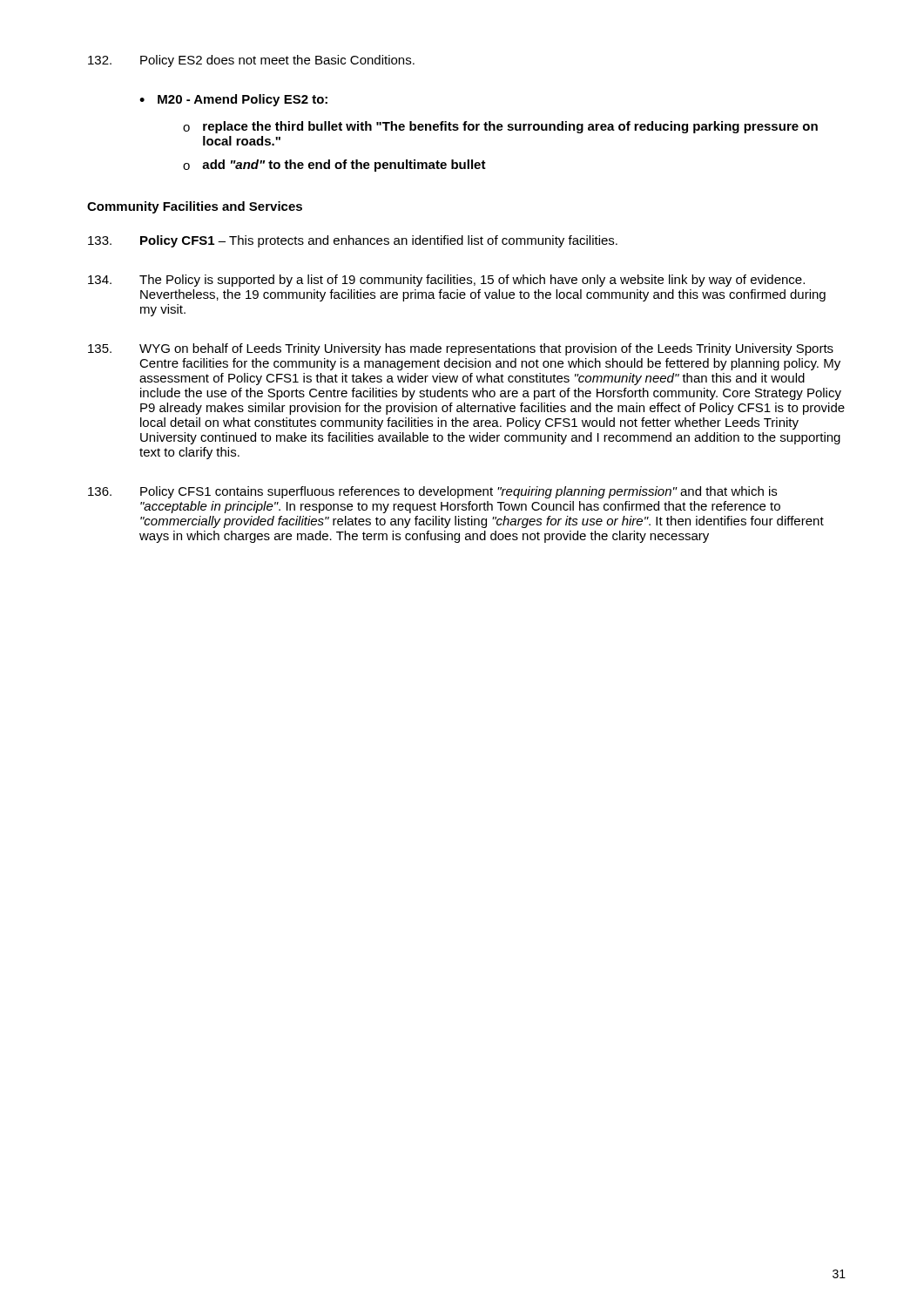Click on the region starting "Policy CFS1 contains superfluous references to"

point(466,513)
